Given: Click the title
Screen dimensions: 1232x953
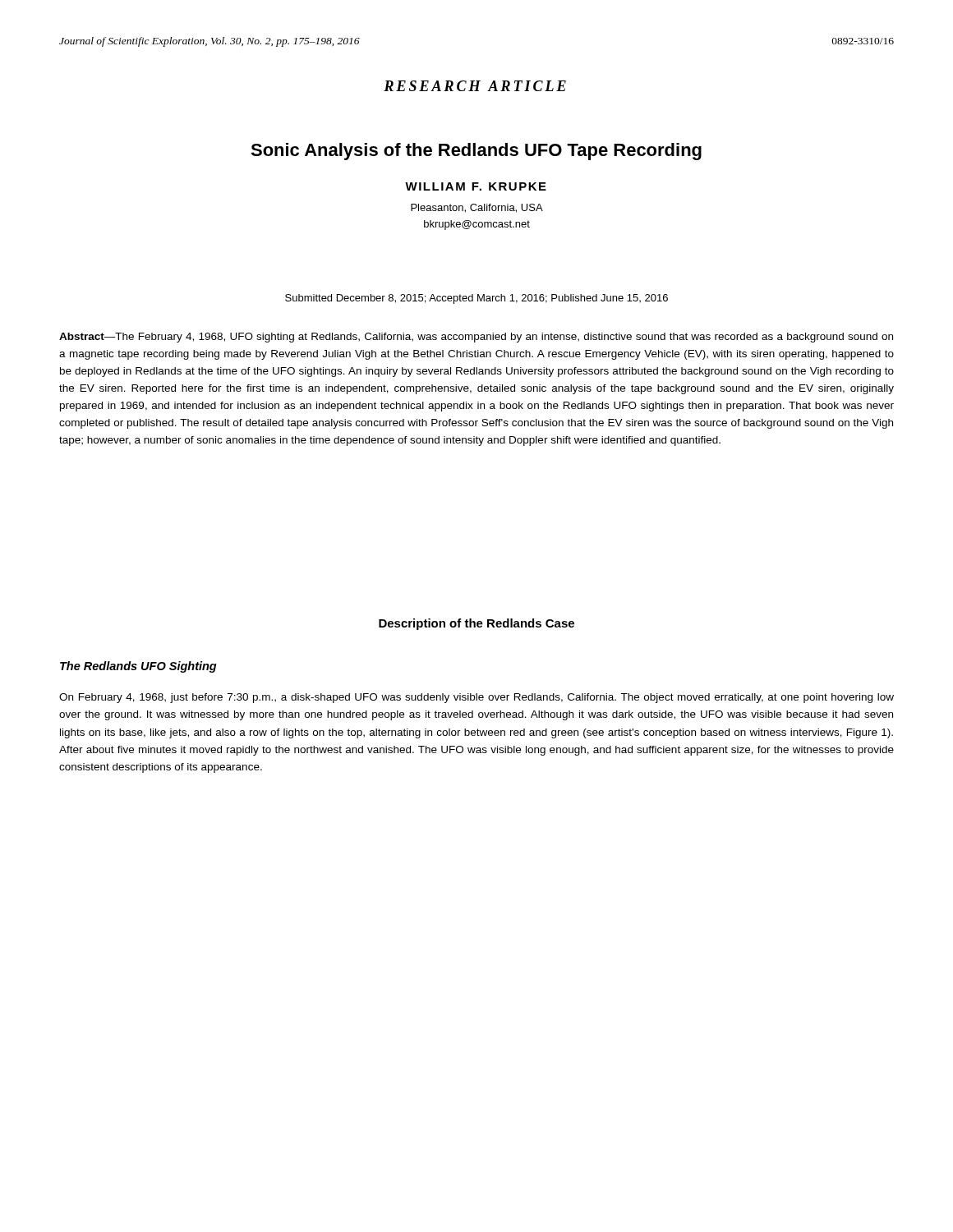Looking at the screenshot, I should (x=476, y=150).
